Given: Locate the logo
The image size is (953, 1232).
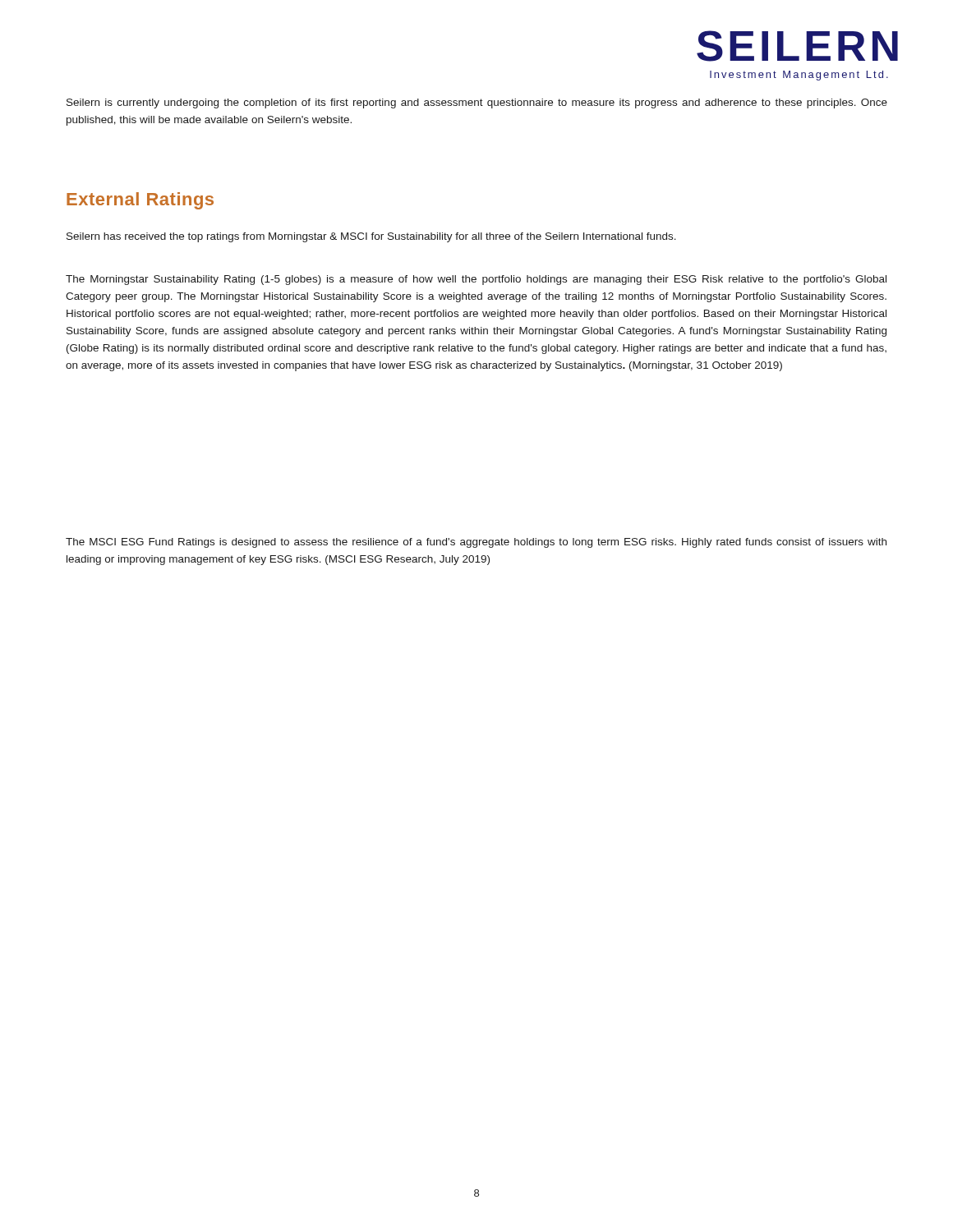Looking at the screenshot, I should coord(800,52).
